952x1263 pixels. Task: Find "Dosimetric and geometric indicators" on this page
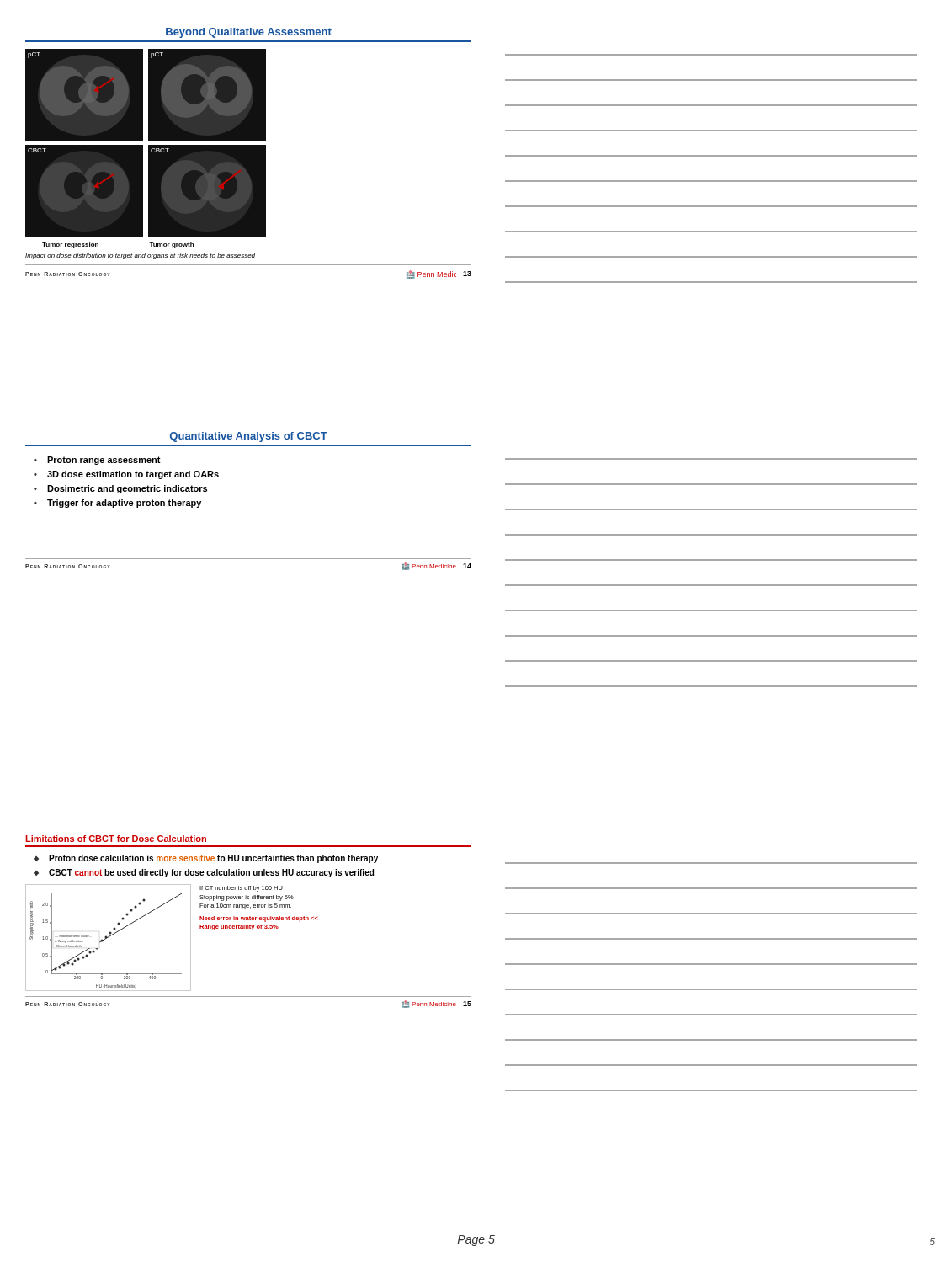127,488
